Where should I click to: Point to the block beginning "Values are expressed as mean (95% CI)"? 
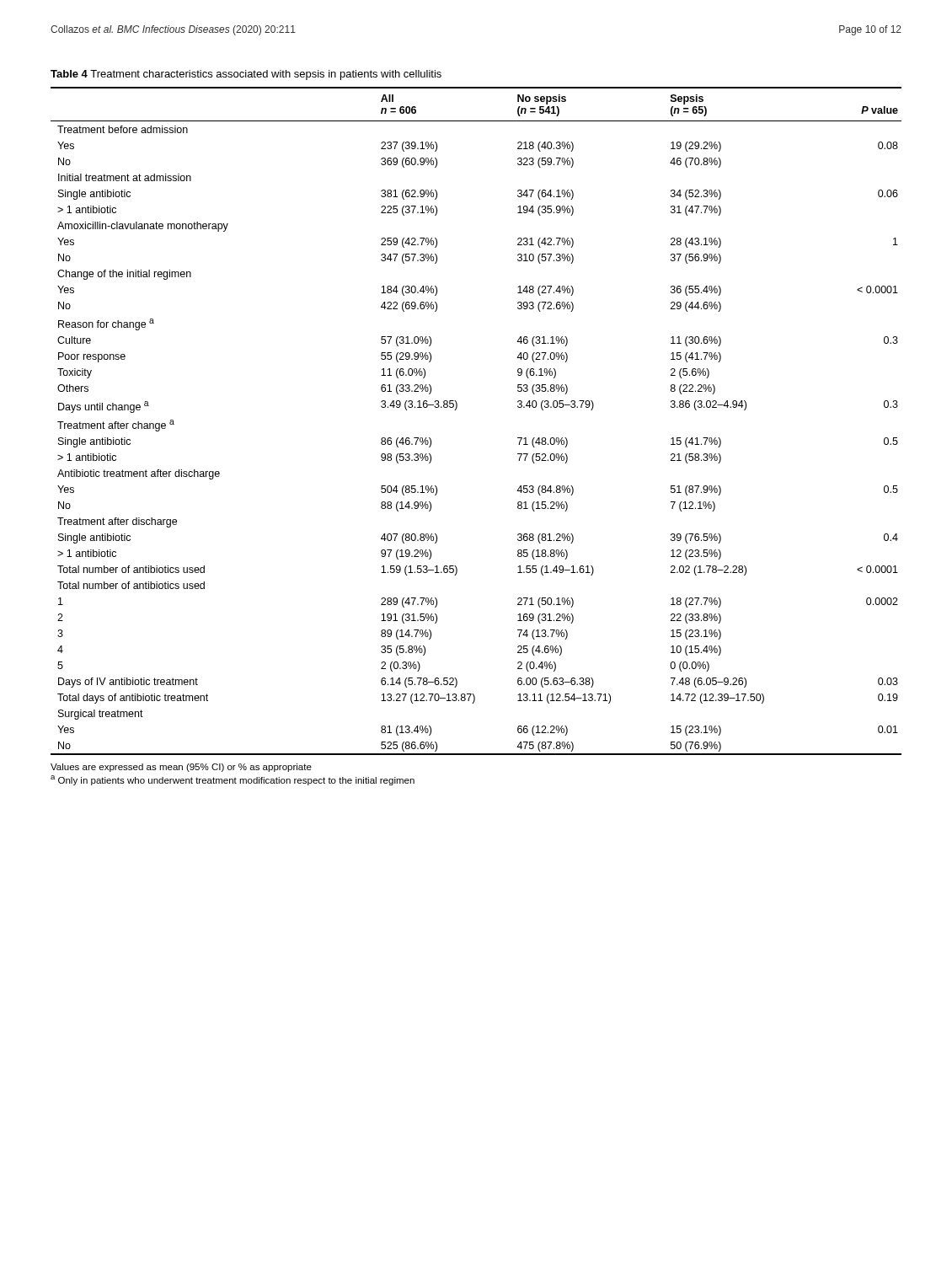181,767
